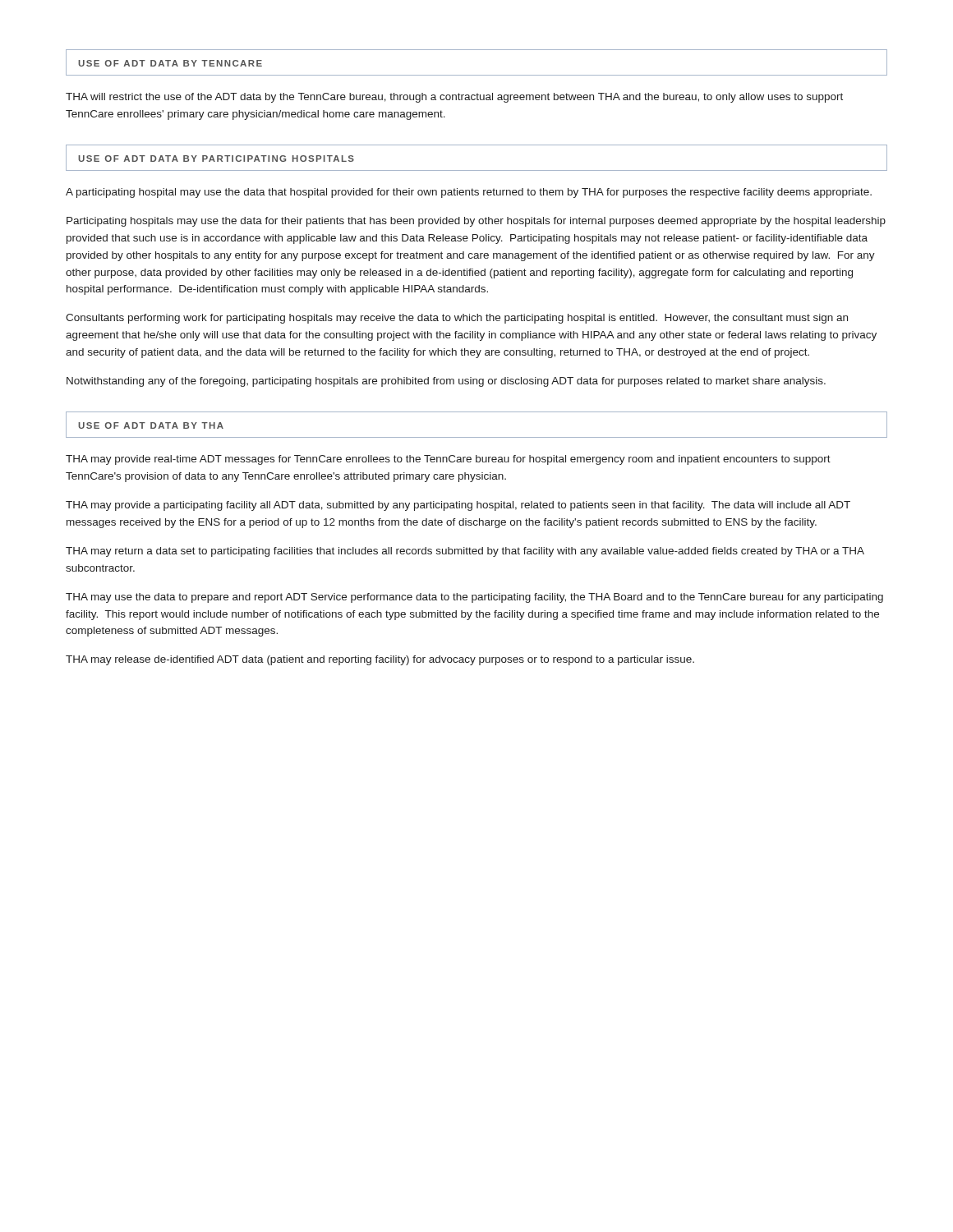Screen dimensions: 1232x953
Task: Point to the block starting "Notwithstanding any of the foregoing, participating hospitals"
Action: [x=446, y=381]
